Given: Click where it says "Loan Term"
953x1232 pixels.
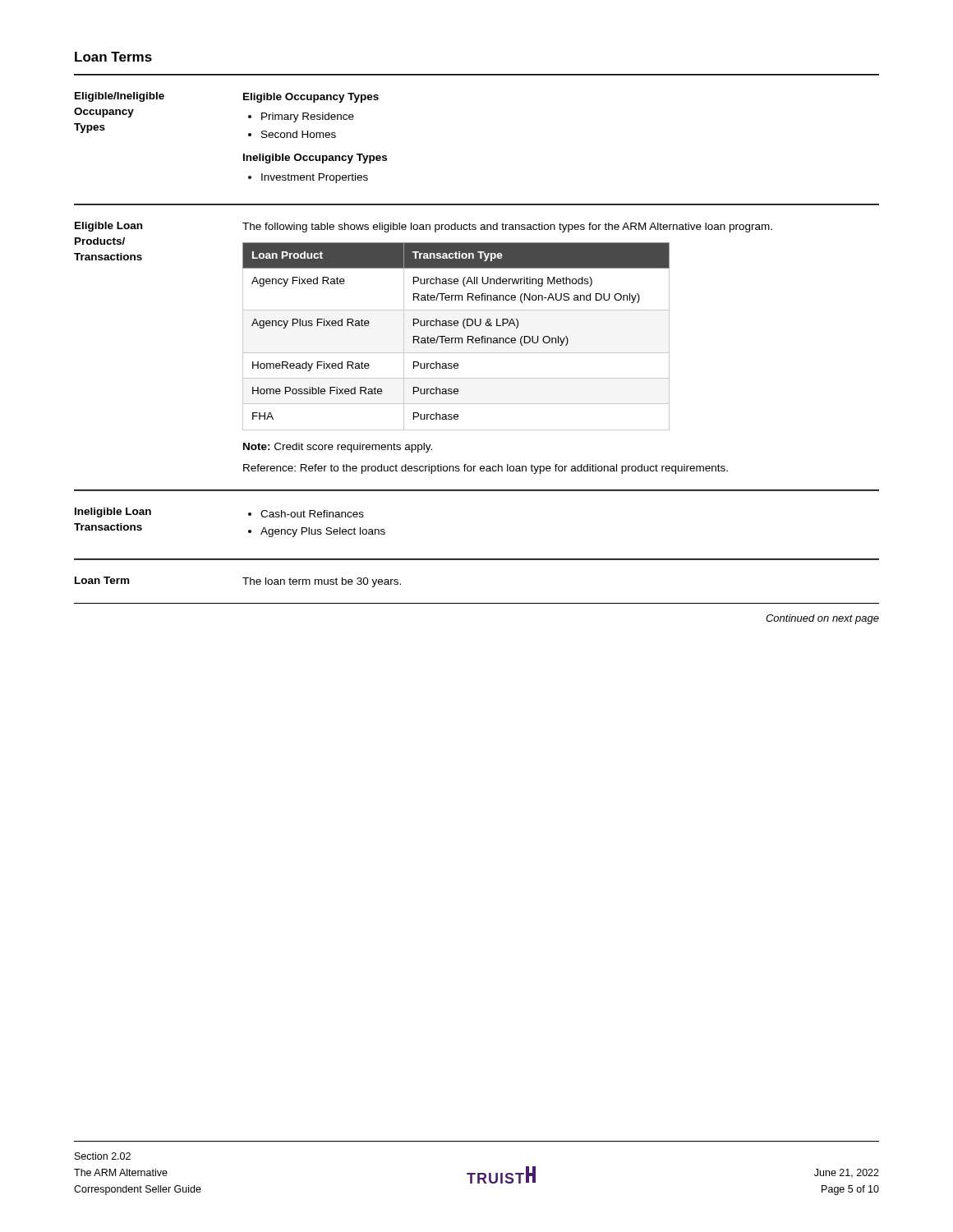Looking at the screenshot, I should (102, 580).
